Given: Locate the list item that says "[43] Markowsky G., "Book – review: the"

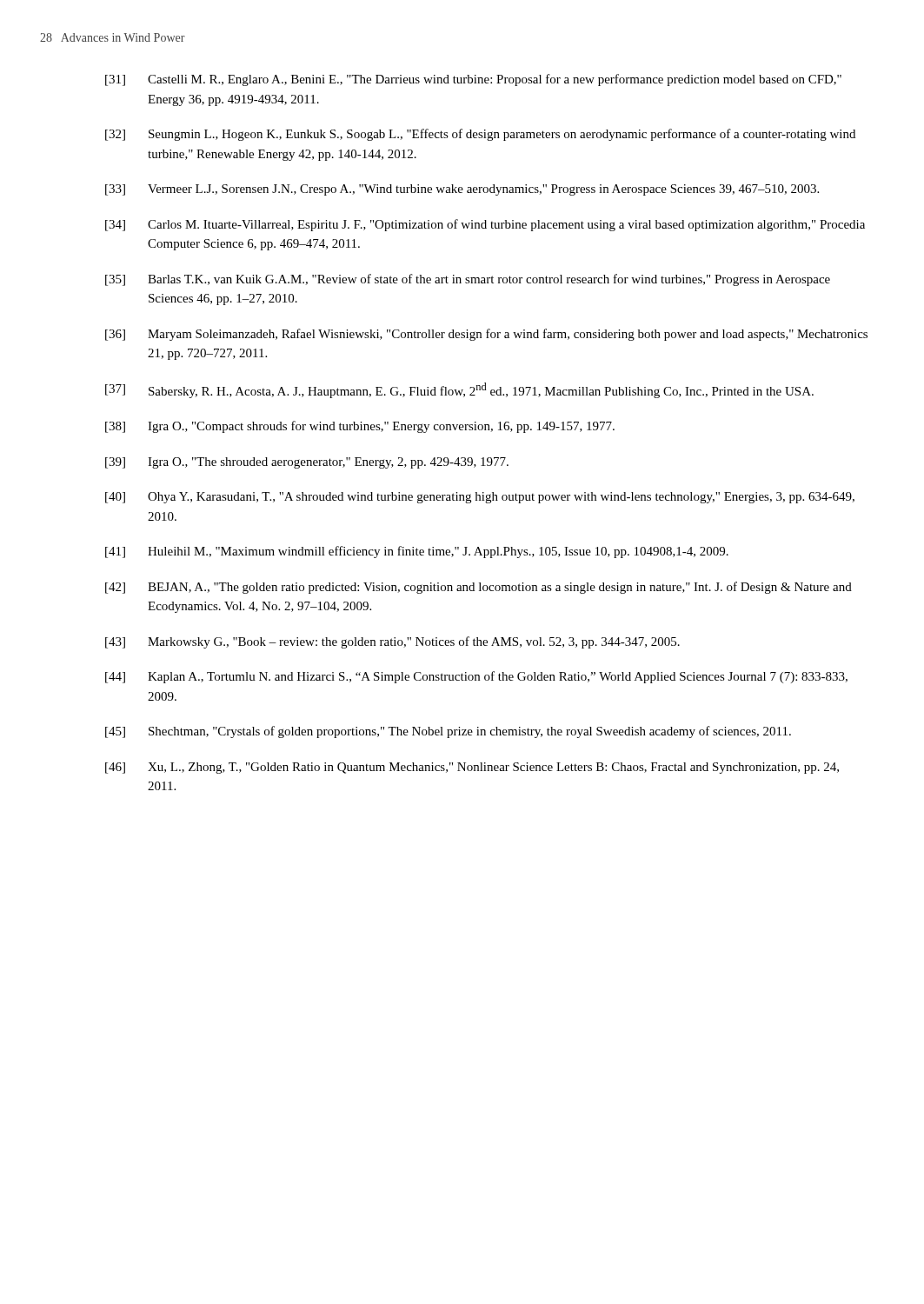Looking at the screenshot, I should click(x=488, y=641).
